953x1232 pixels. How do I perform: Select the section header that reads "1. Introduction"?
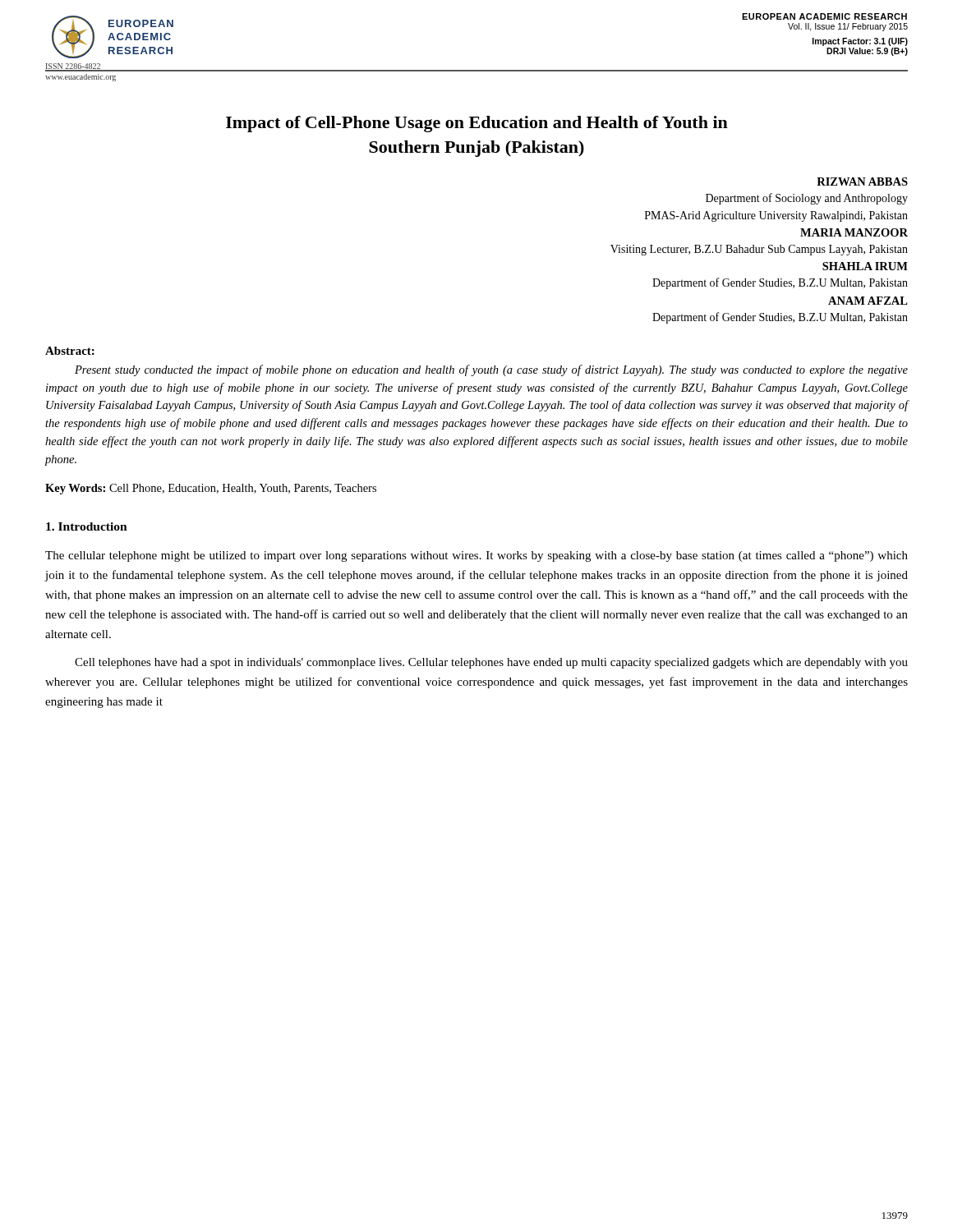coord(86,526)
